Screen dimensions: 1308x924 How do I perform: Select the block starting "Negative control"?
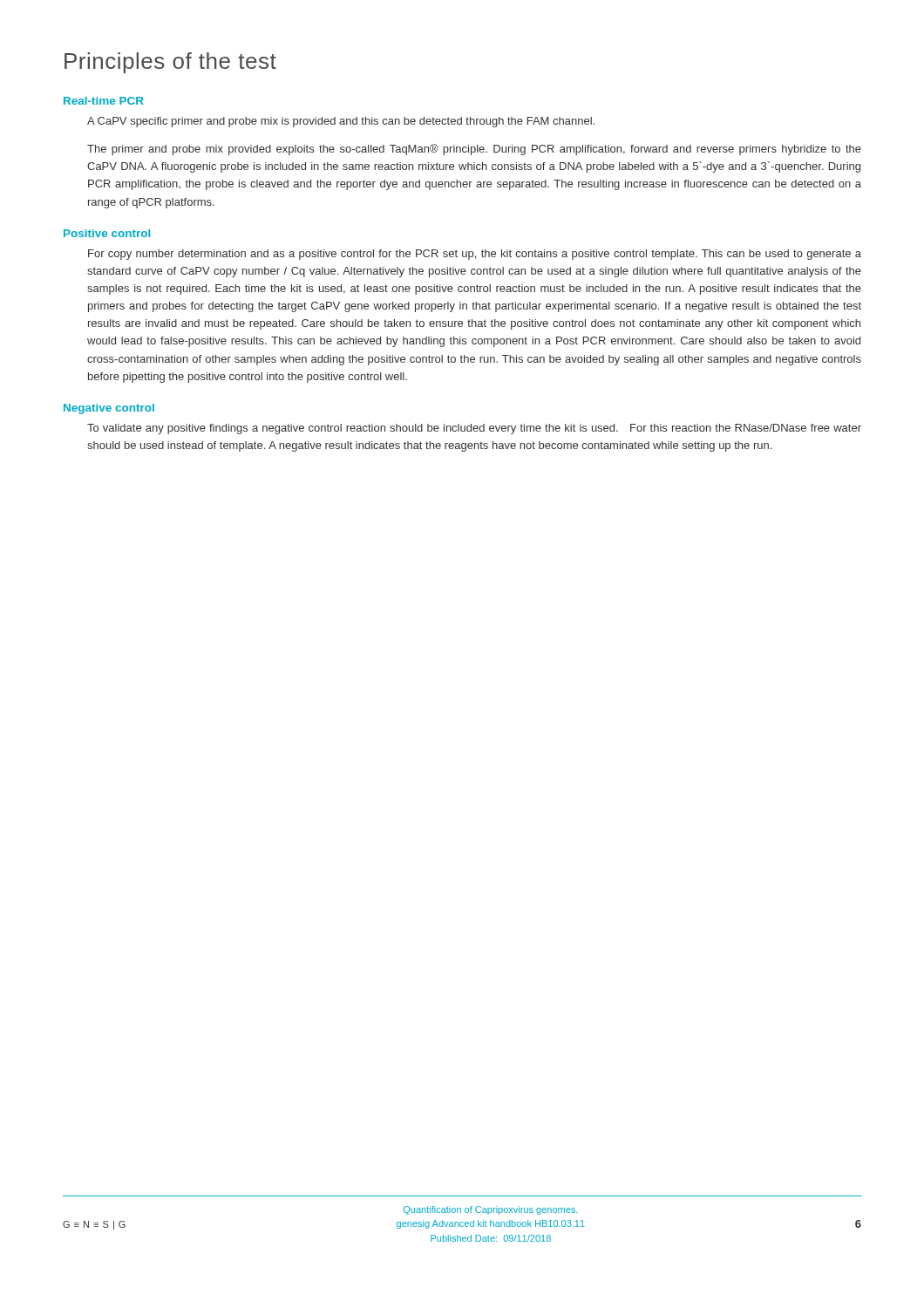(x=109, y=409)
